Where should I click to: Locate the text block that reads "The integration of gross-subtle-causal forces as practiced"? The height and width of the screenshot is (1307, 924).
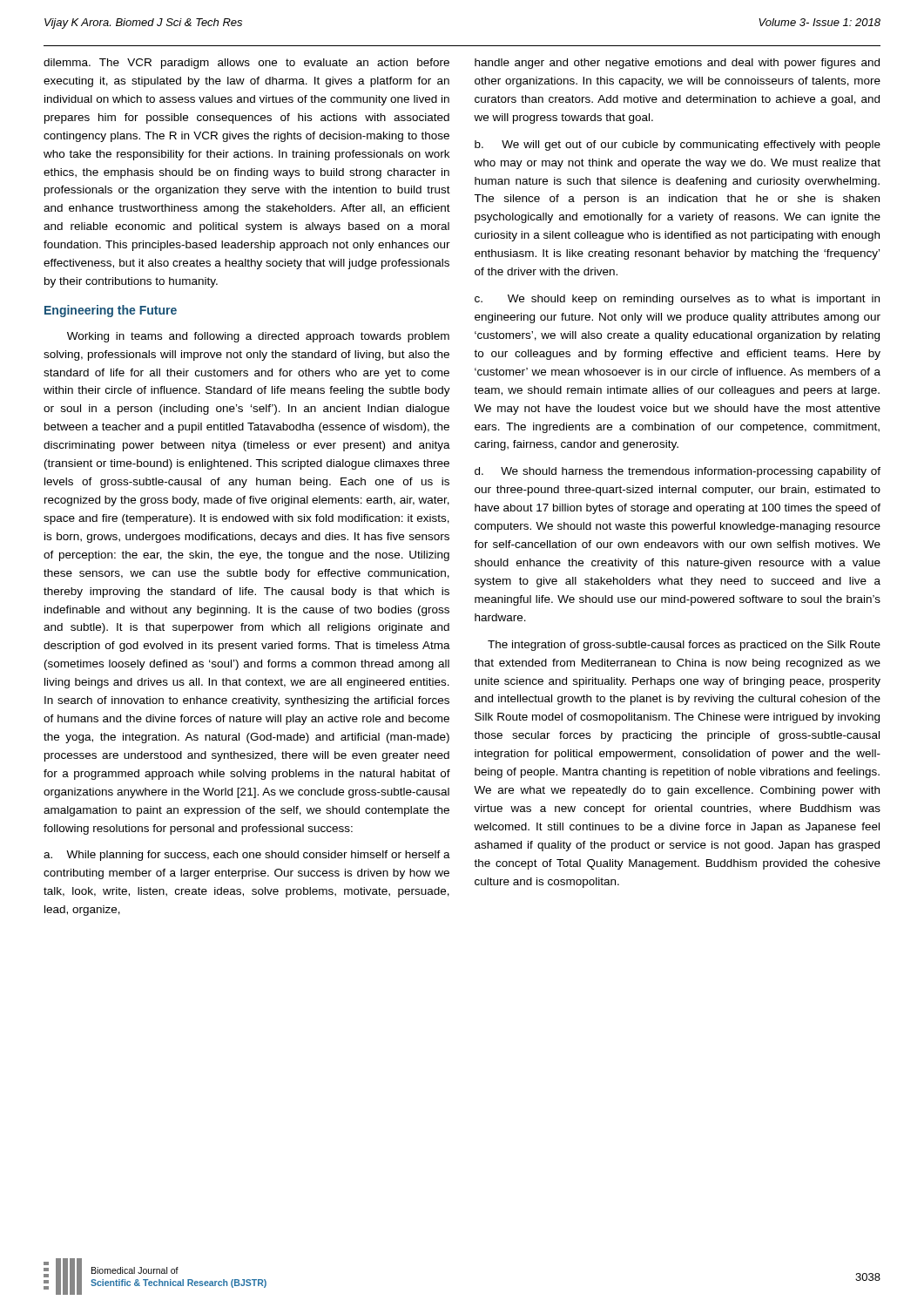click(x=677, y=763)
